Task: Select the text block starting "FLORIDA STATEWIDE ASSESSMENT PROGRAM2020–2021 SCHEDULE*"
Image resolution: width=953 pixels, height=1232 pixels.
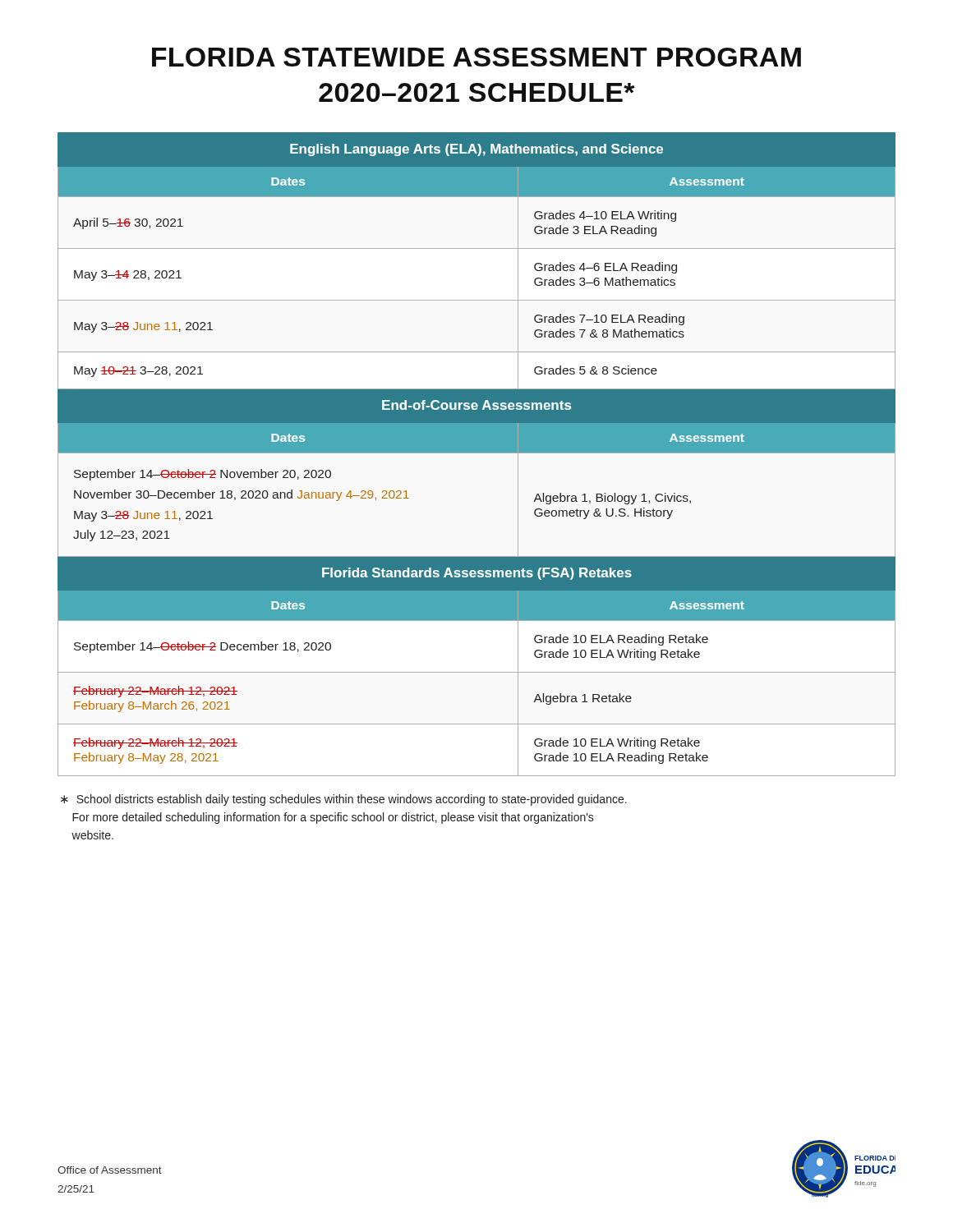Action: pyautogui.click(x=476, y=74)
